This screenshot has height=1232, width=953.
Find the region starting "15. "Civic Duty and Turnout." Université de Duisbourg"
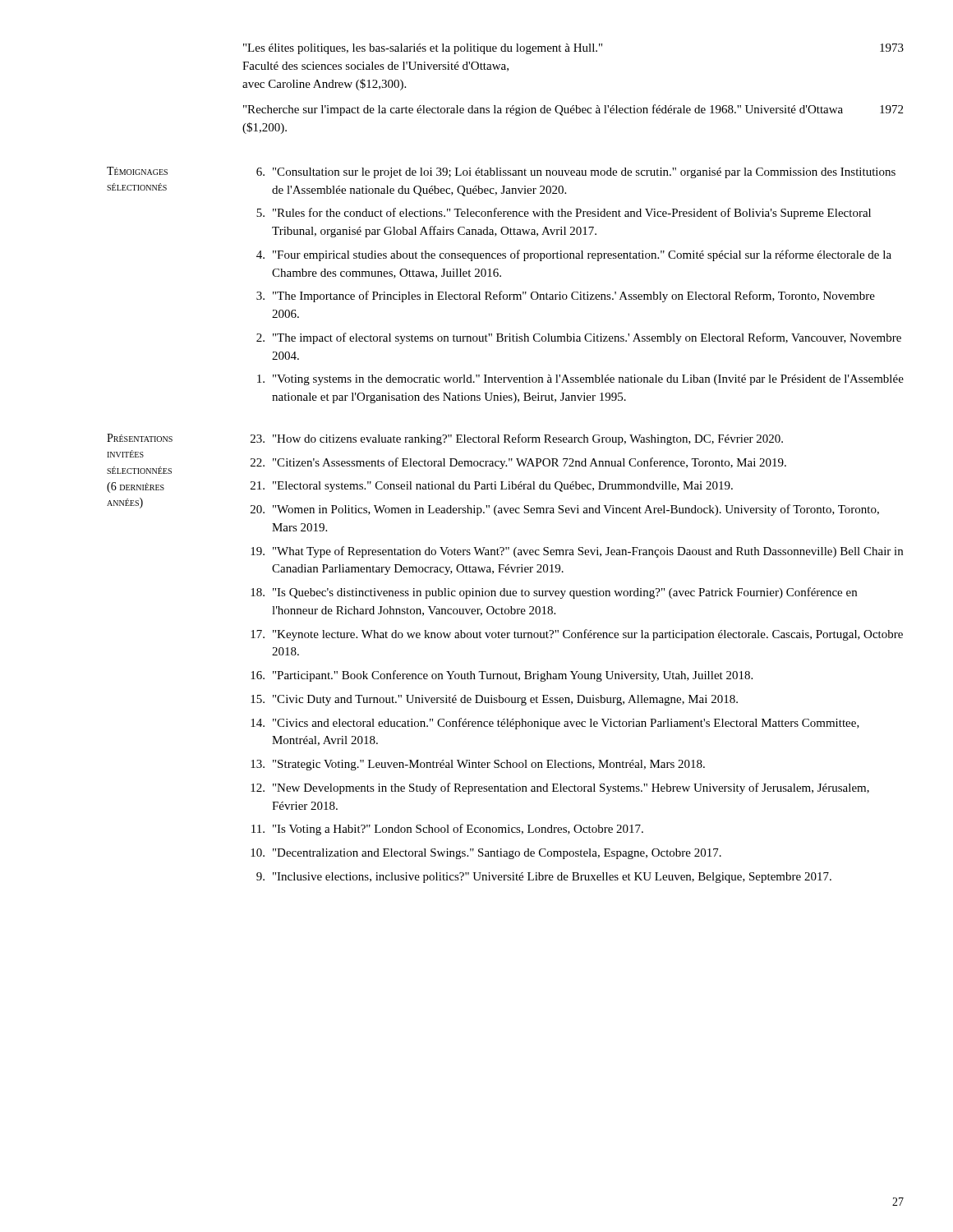click(x=573, y=699)
